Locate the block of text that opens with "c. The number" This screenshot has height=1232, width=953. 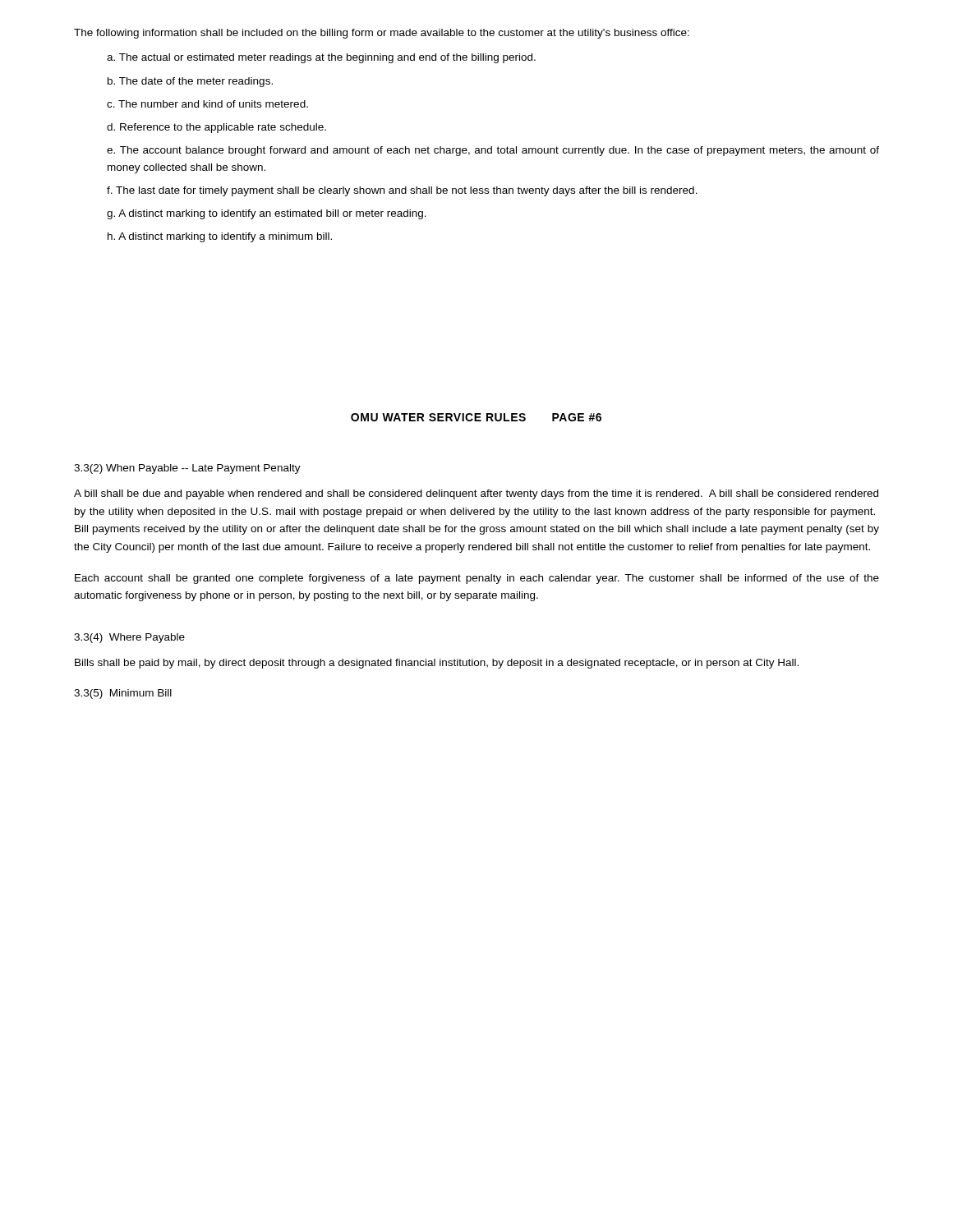click(208, 104)
